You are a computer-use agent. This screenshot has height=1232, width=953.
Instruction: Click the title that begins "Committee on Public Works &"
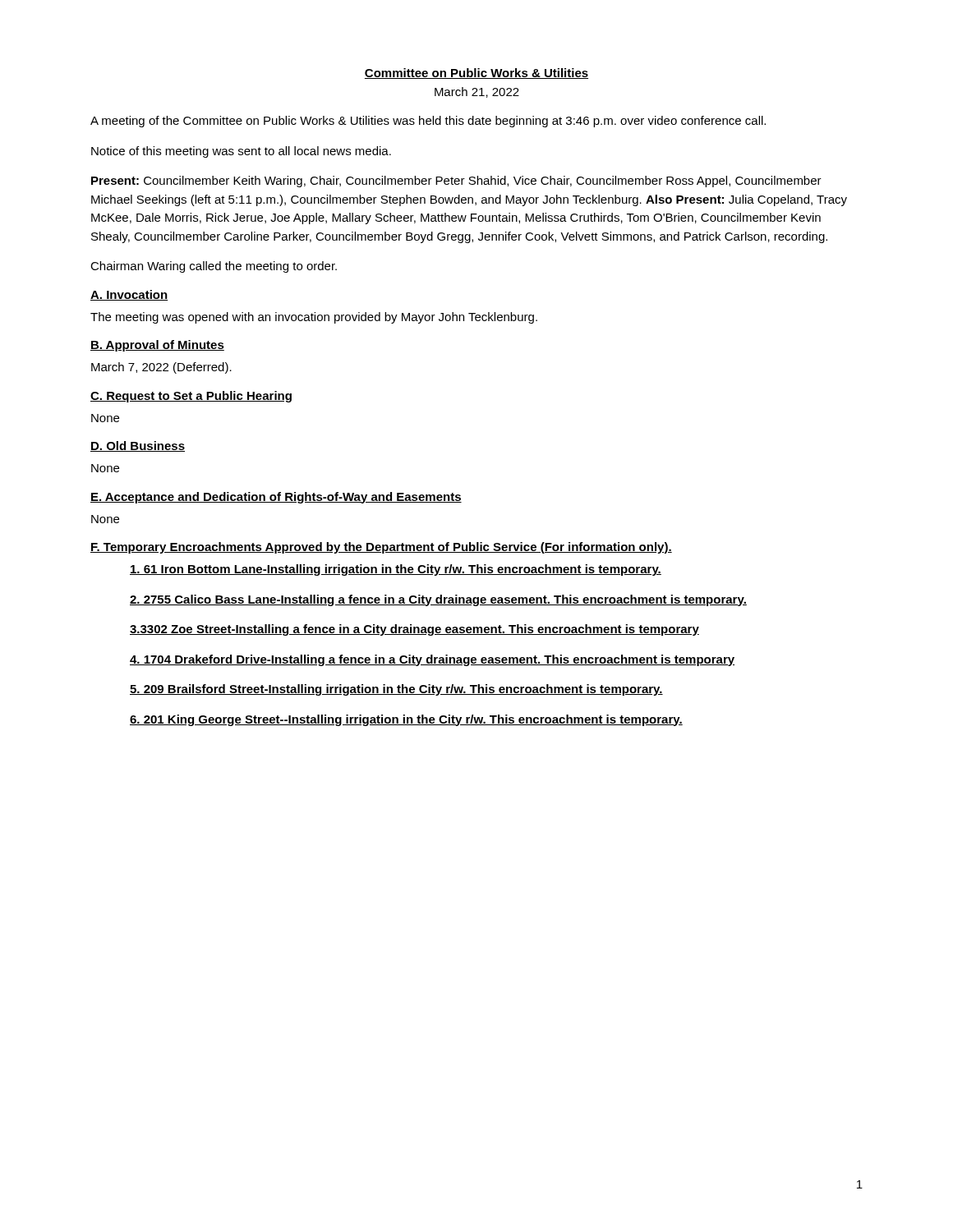coord(476,73)
